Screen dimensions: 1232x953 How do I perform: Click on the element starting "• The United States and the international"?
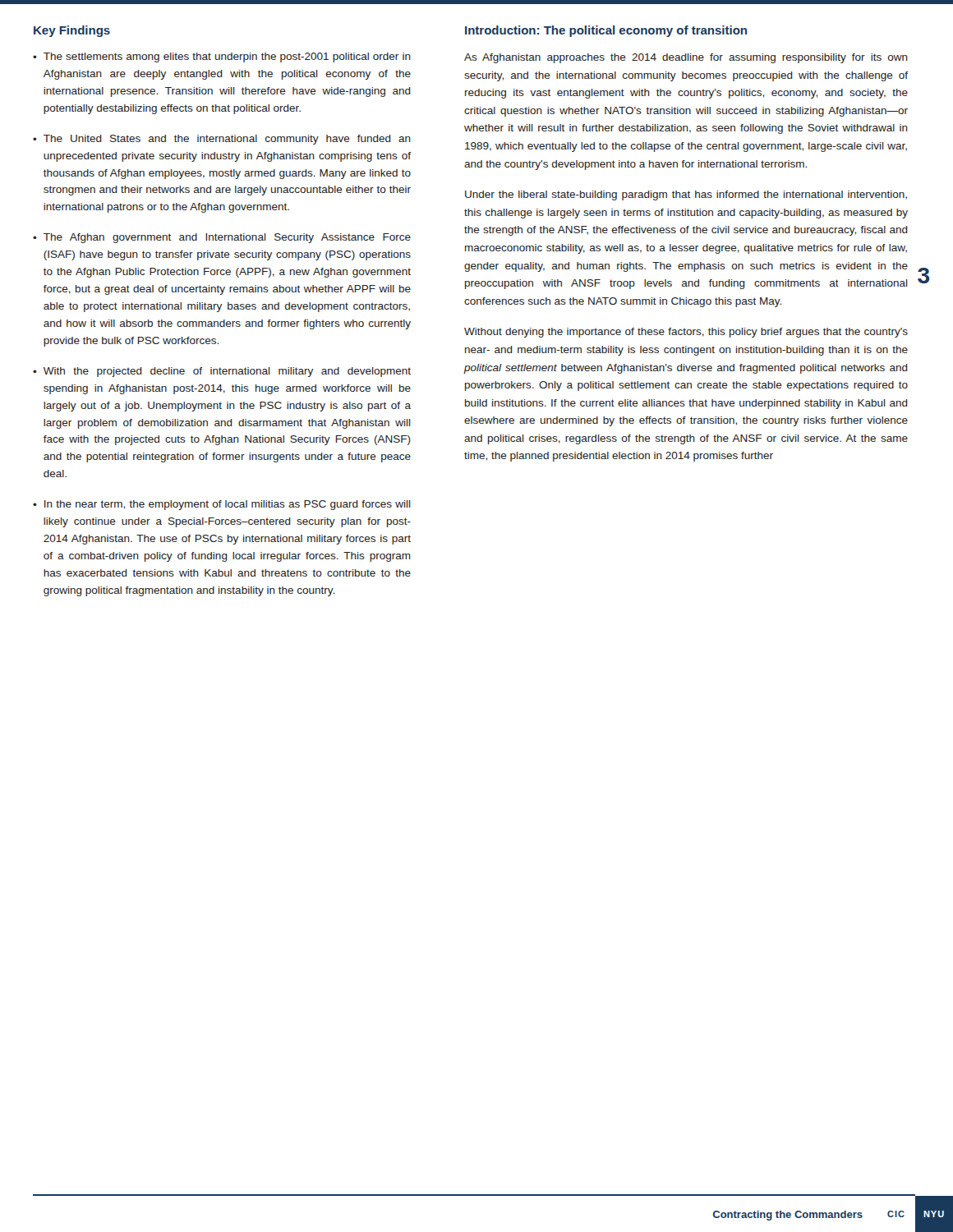coord(222,173)
